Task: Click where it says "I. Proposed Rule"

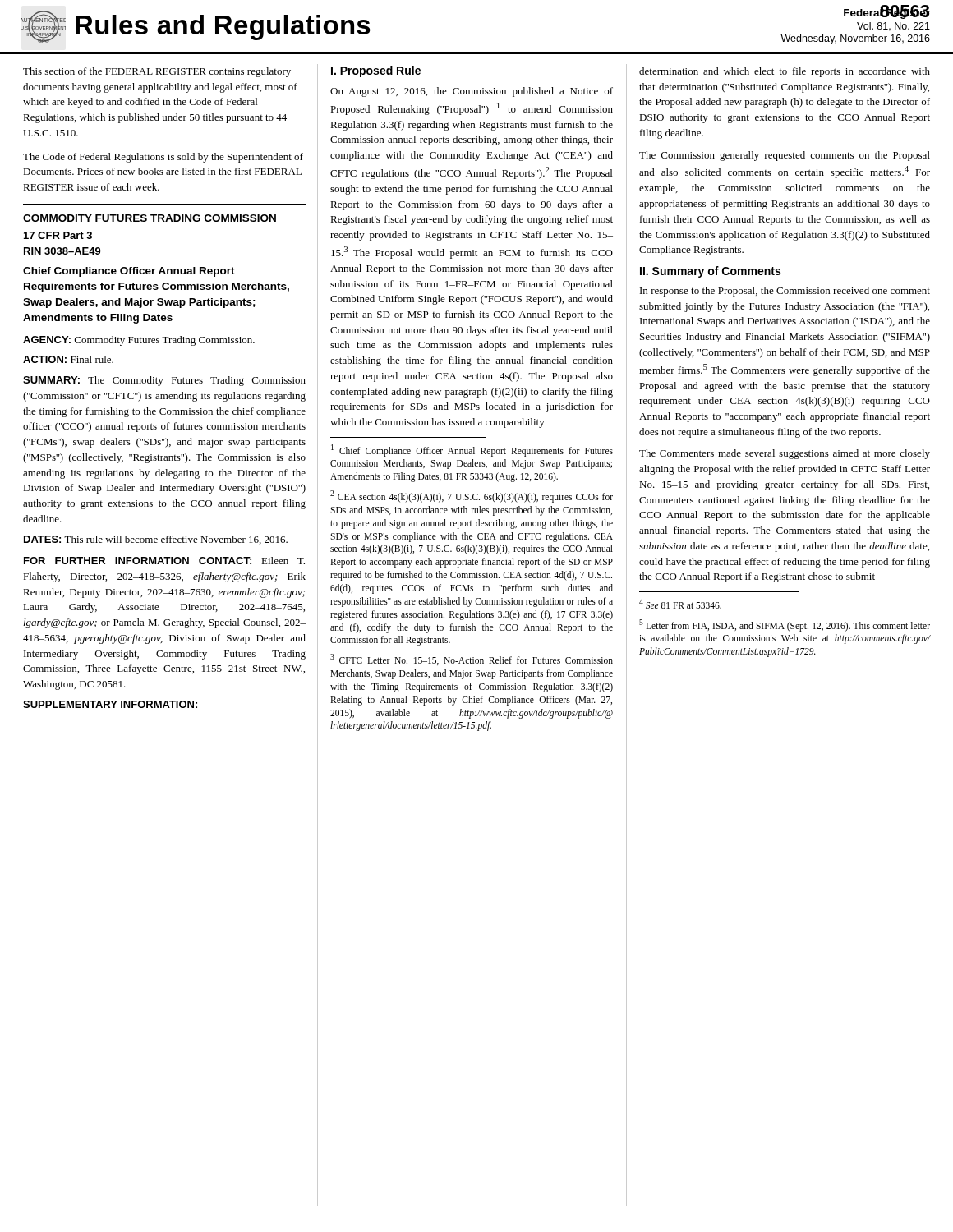Action: pos(376,71)
